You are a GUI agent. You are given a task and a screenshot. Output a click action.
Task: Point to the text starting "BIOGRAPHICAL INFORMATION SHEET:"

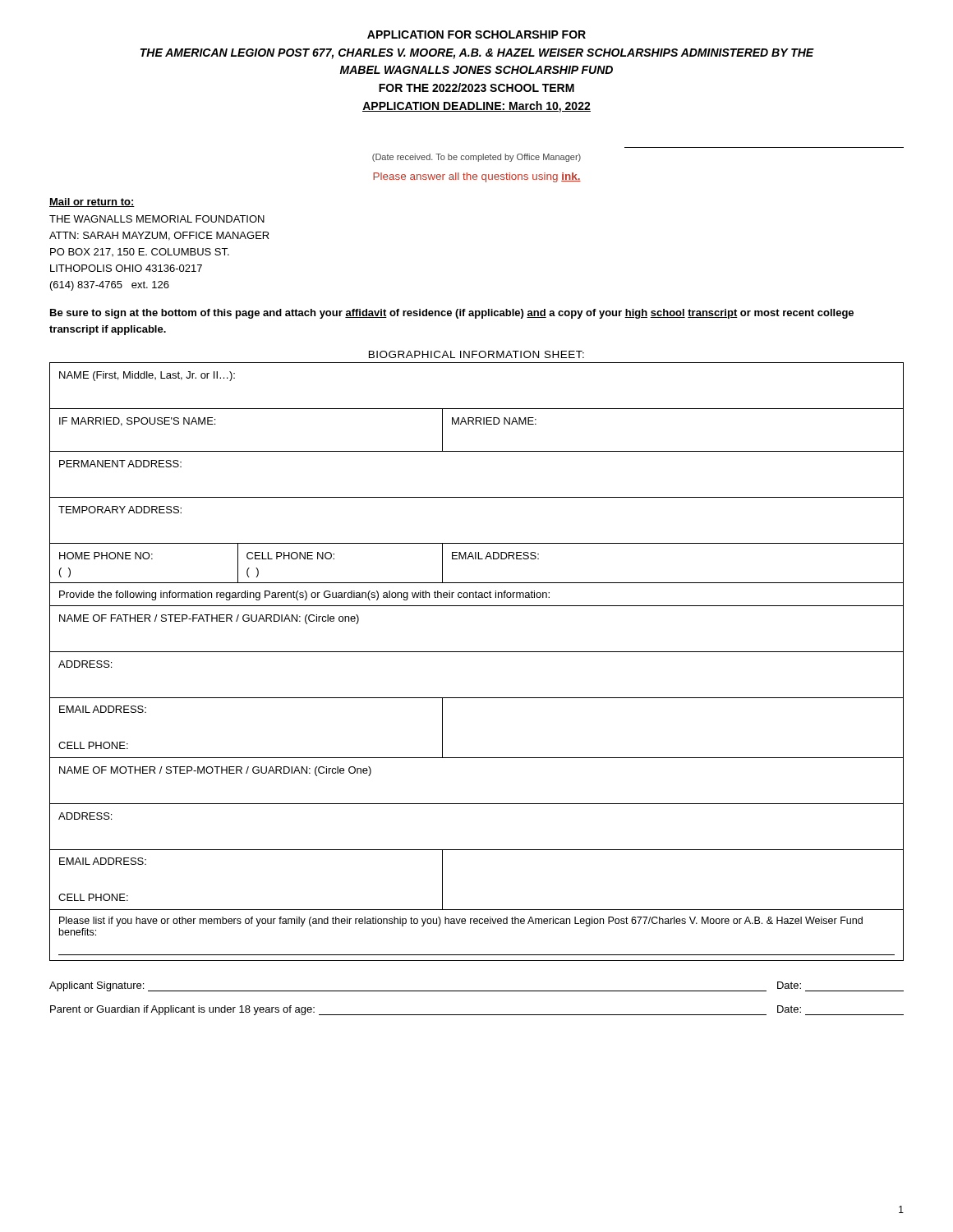point(476,355)
